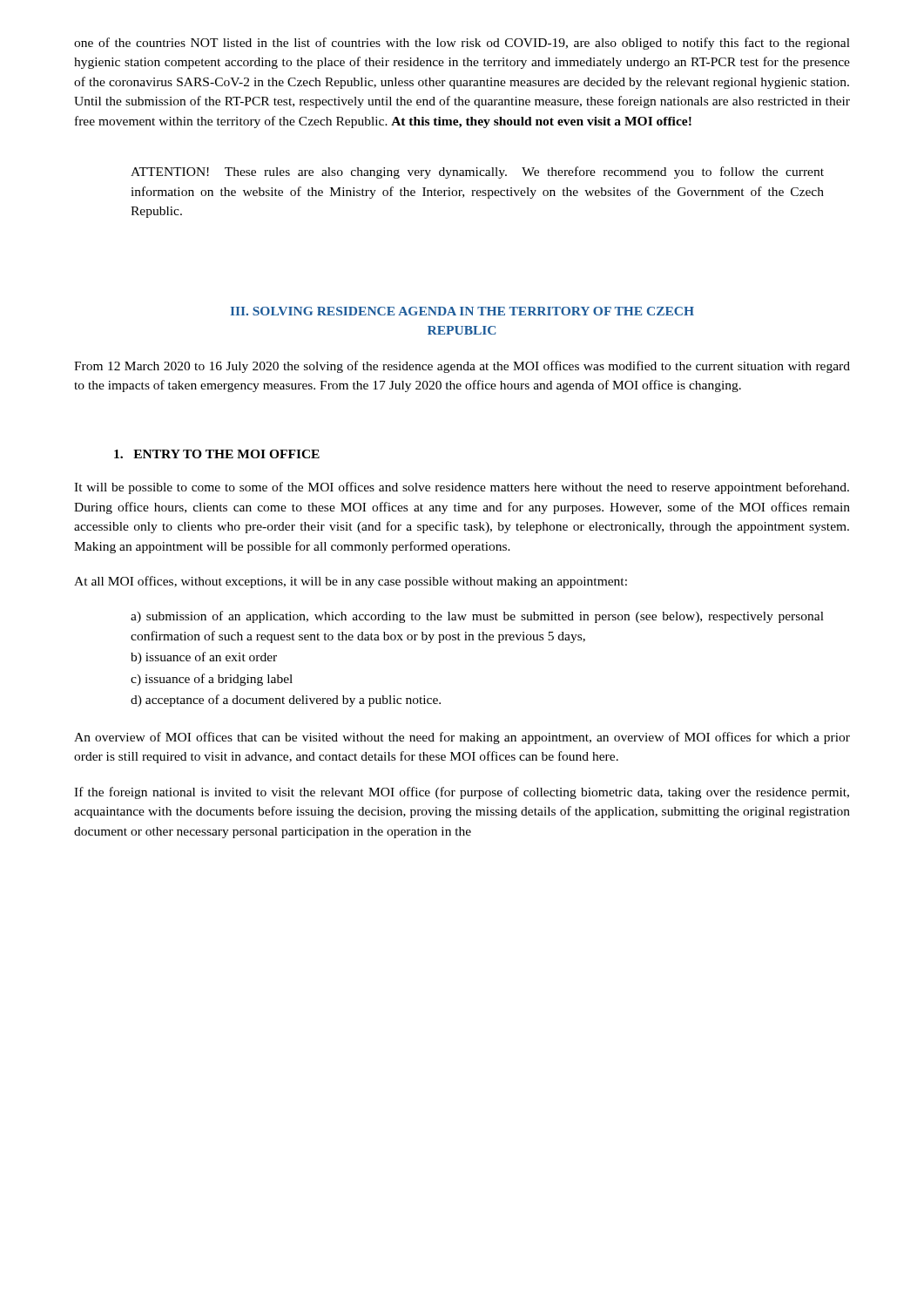The width and height of the screenshot is (924, 1307).
Task: Locate the text block containing "At all MOI offices,"
Action: click(x=351, y=581)
